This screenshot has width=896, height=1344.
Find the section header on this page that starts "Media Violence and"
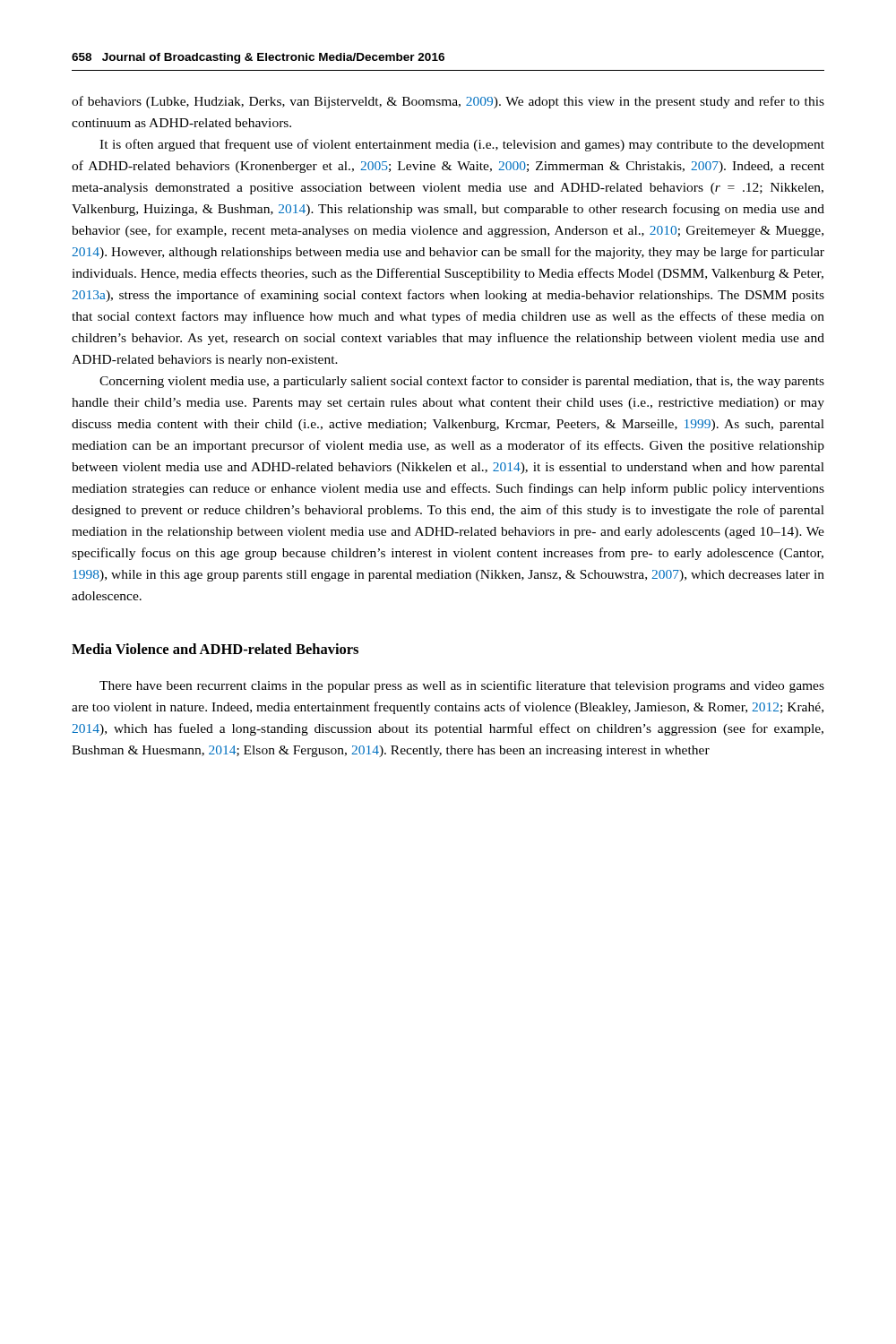pyautogui.click(x=215, y=649)
